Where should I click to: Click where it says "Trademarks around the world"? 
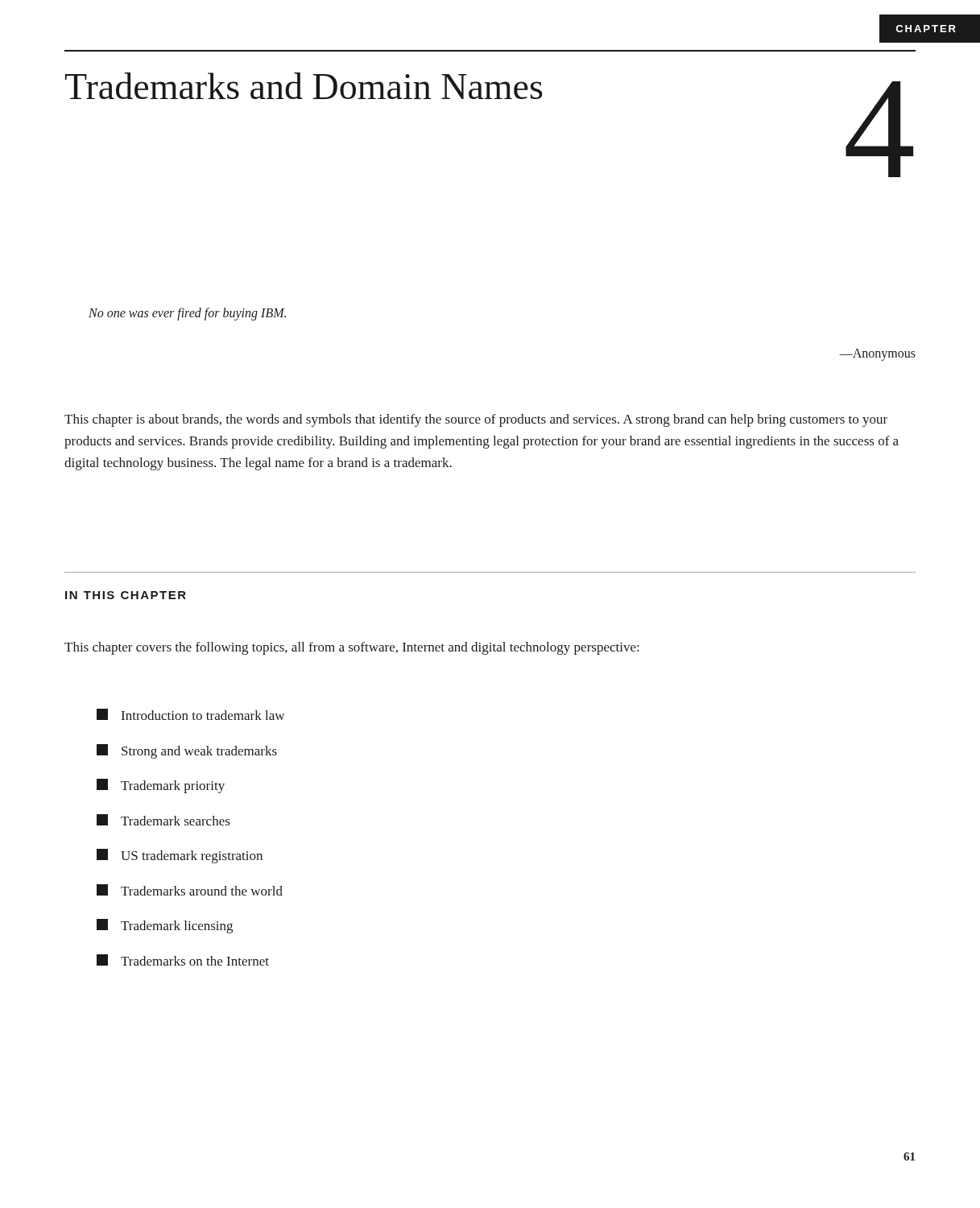coord(190,891)
